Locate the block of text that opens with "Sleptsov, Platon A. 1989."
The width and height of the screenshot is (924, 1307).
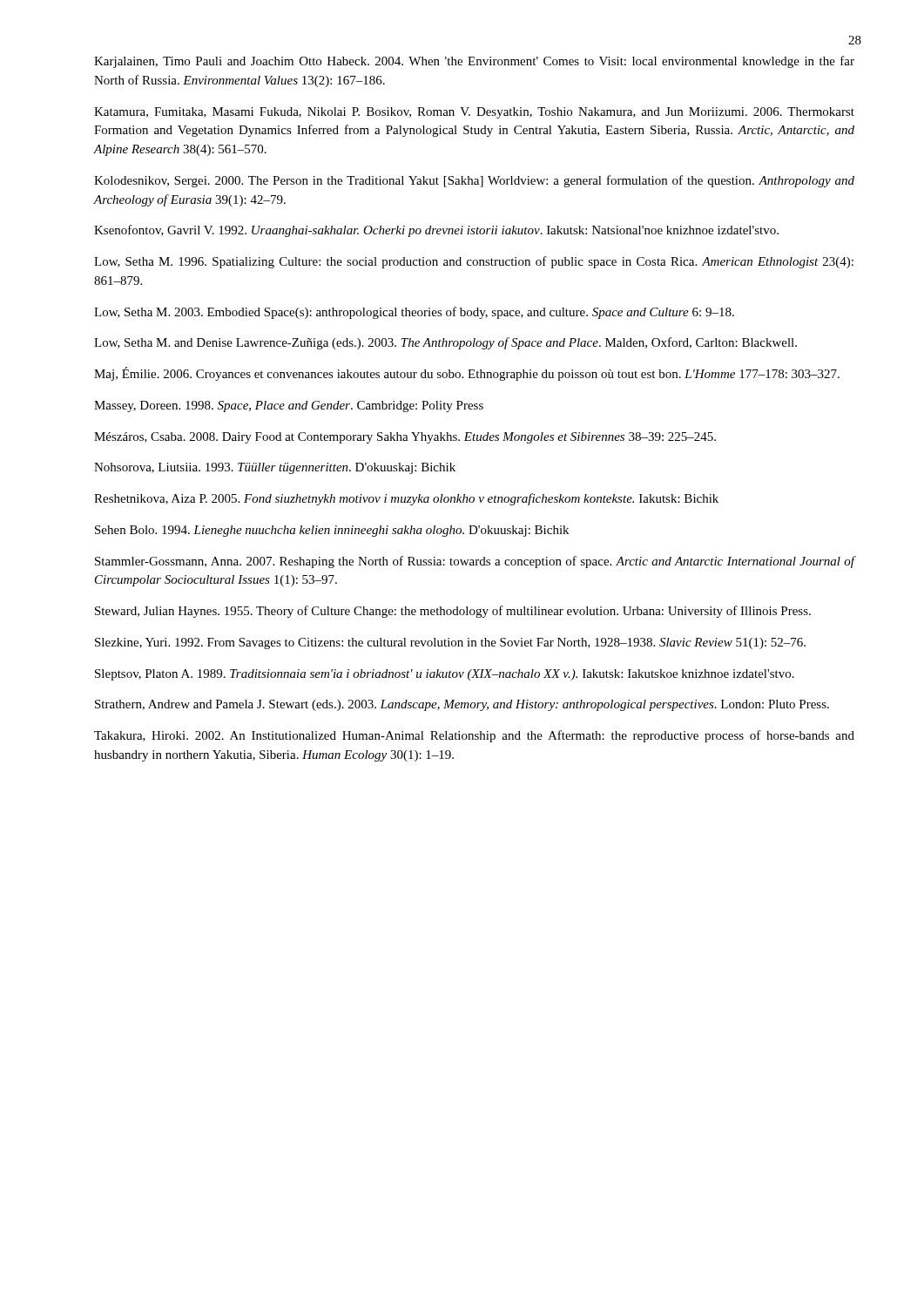[444, 673]
